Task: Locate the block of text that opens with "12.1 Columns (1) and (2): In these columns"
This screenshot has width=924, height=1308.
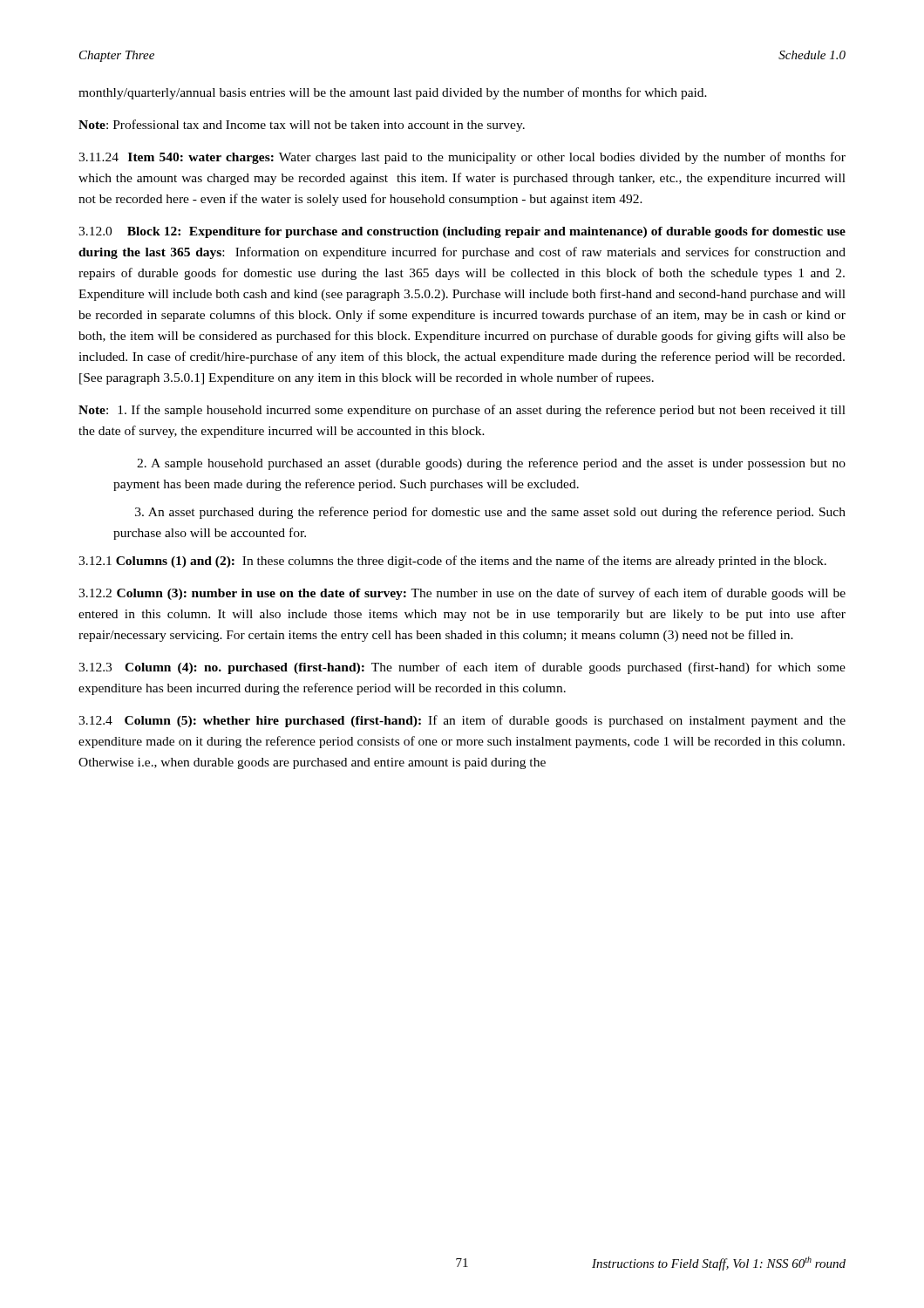Action: coord(462,561)
